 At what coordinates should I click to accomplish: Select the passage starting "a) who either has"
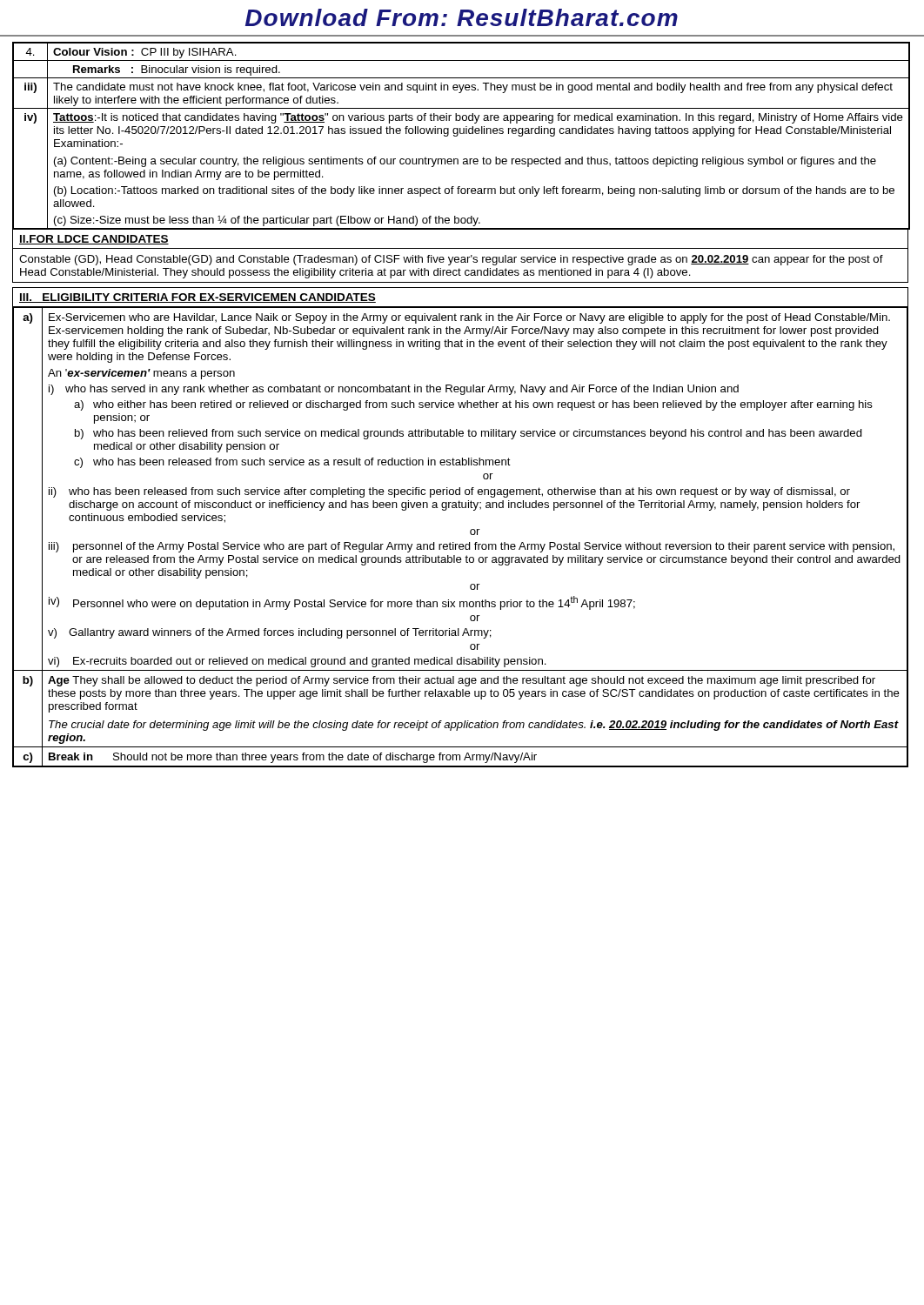[x=488, y=411]
